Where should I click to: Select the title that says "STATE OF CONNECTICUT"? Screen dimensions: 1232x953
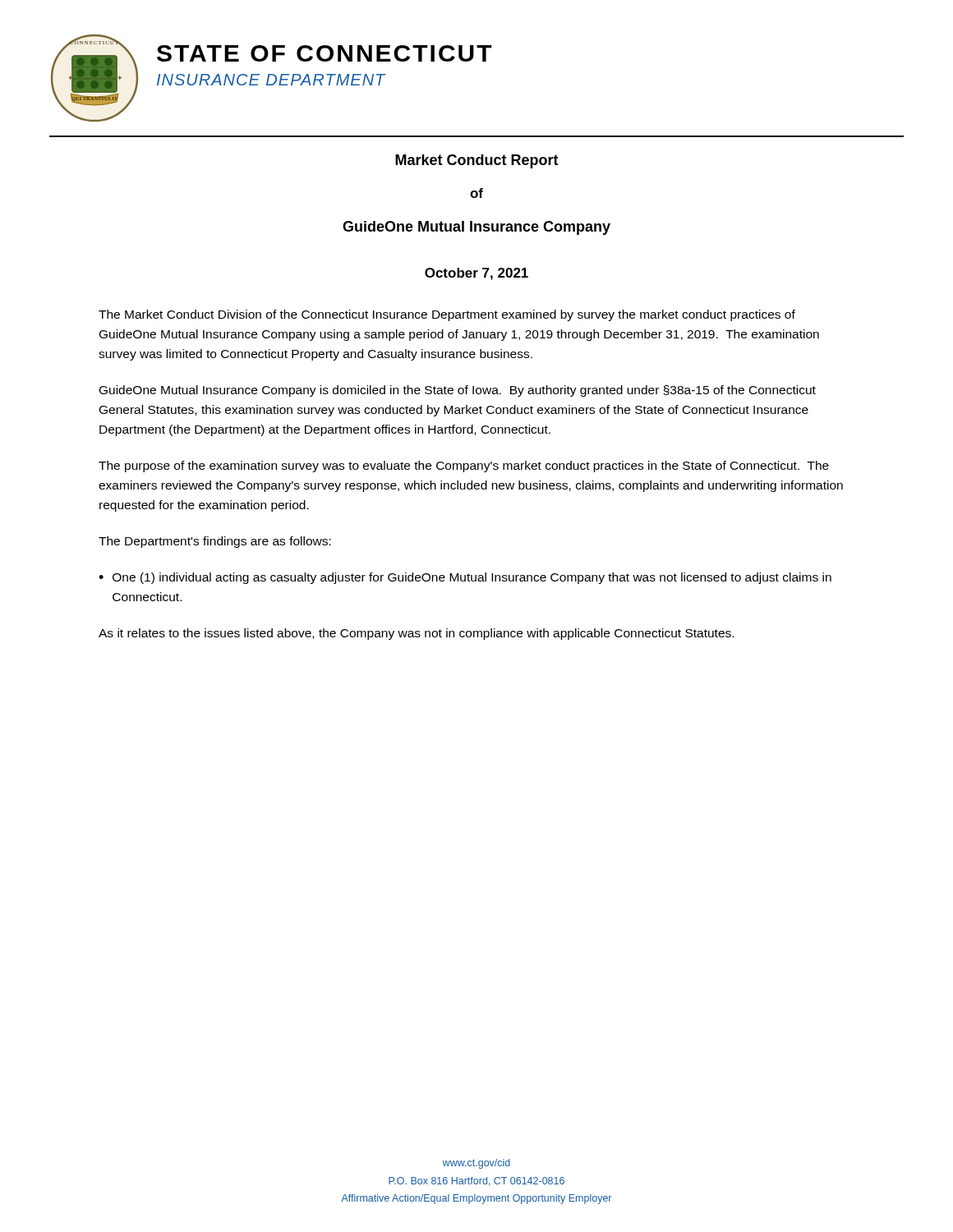pos(325,53)
